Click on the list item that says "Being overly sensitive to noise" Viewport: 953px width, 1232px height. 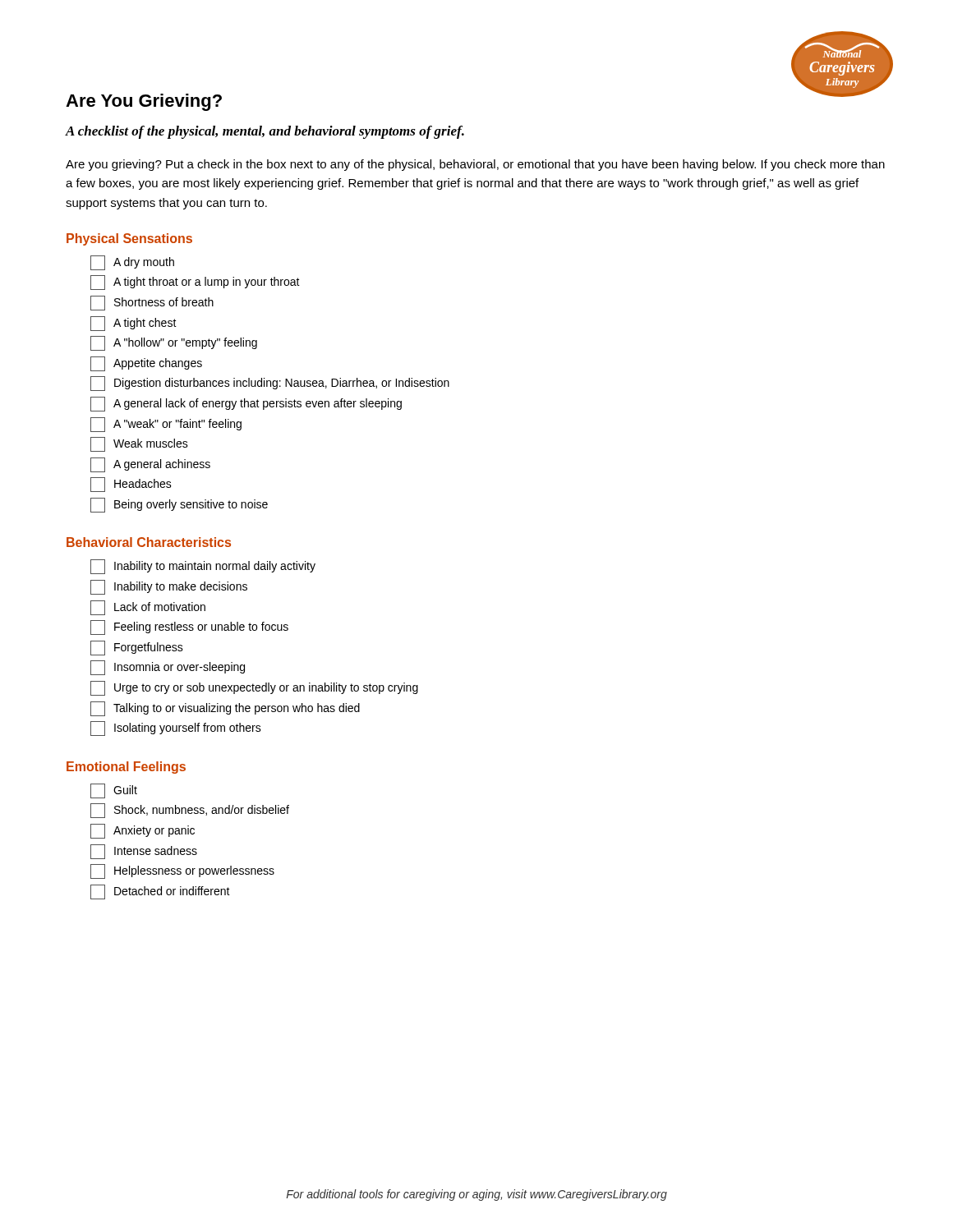pos(179,505)
